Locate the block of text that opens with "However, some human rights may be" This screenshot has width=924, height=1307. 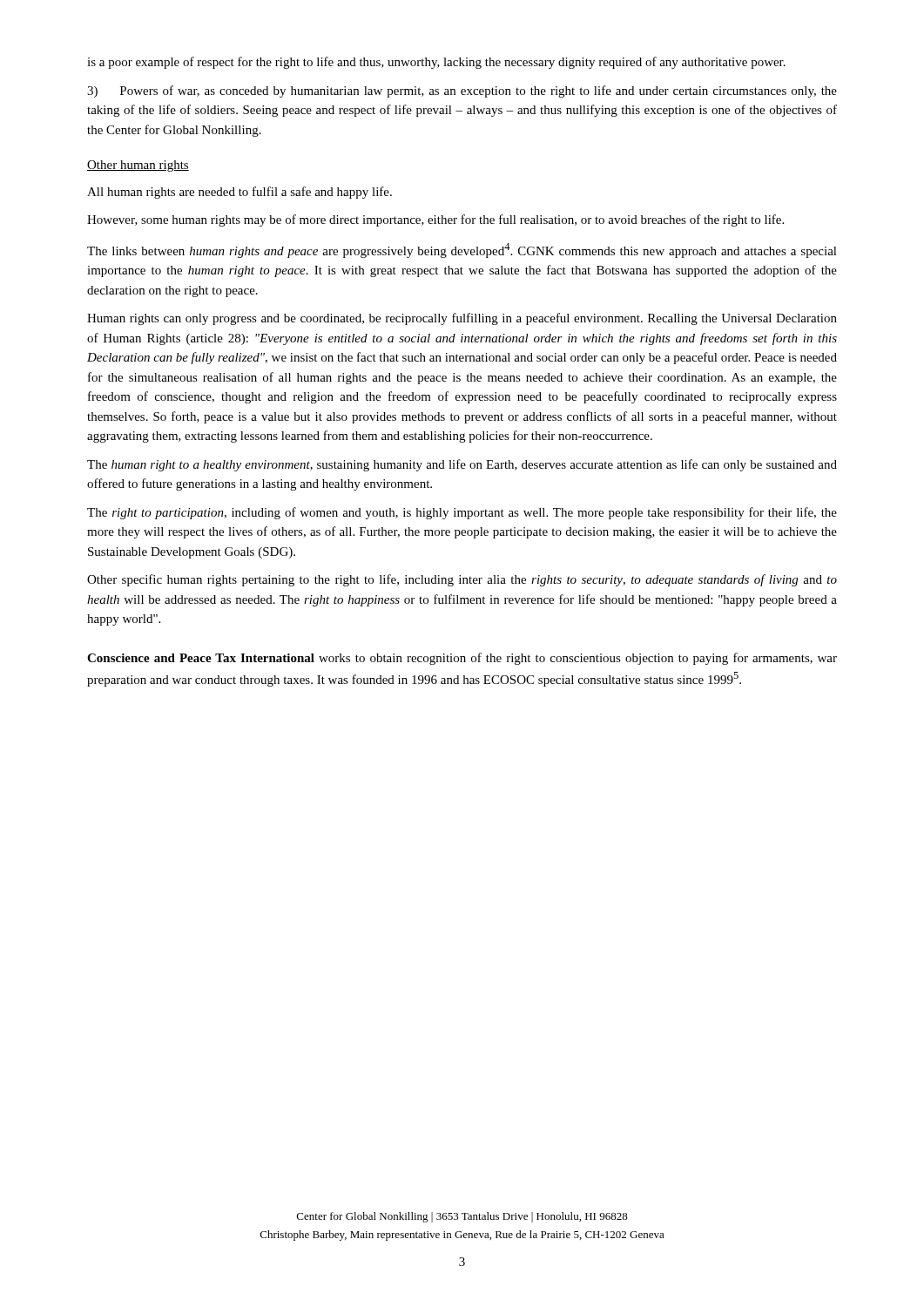pyautogui.click(x=462, y=220)
